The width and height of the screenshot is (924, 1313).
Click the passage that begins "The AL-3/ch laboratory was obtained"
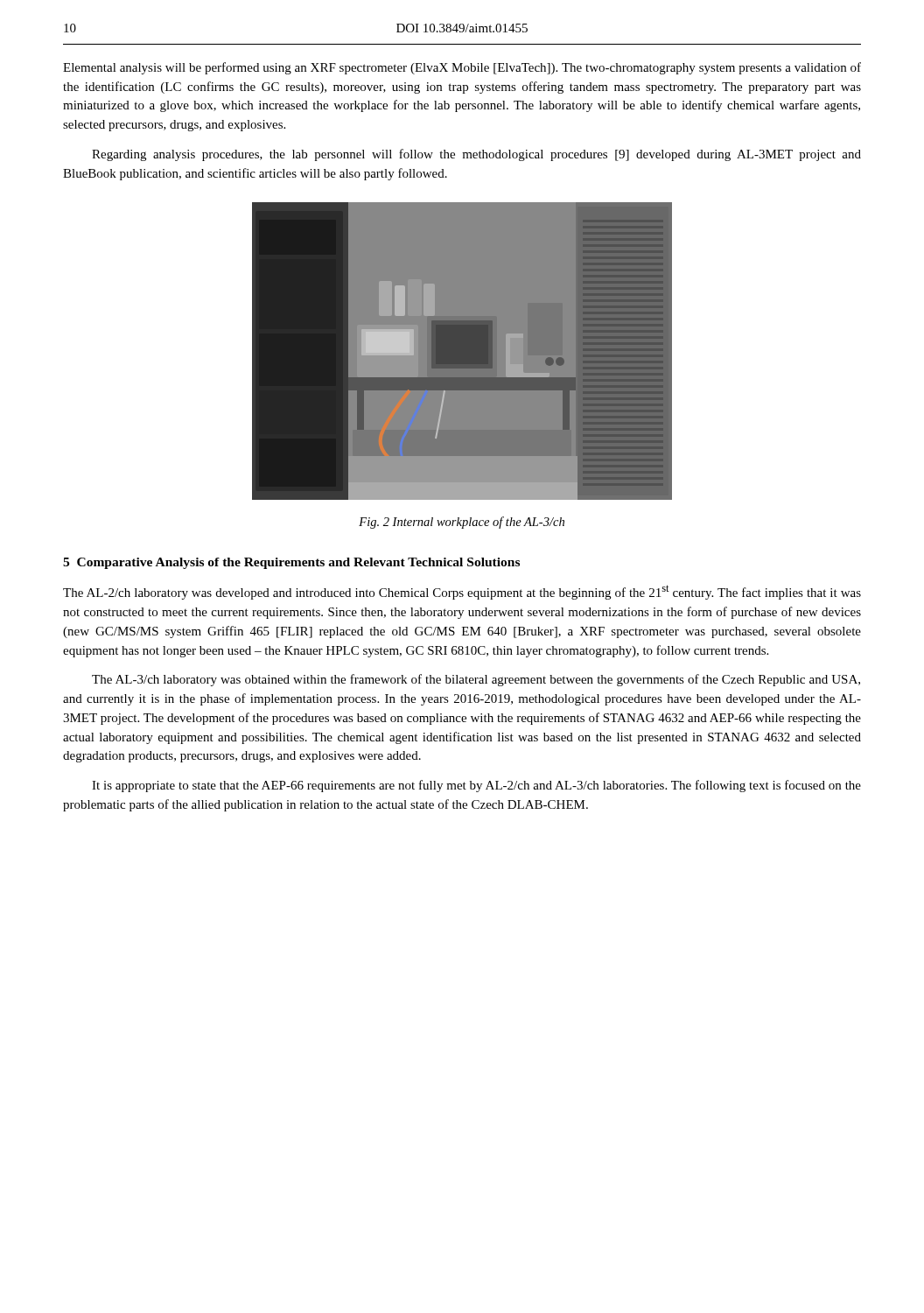462,718
